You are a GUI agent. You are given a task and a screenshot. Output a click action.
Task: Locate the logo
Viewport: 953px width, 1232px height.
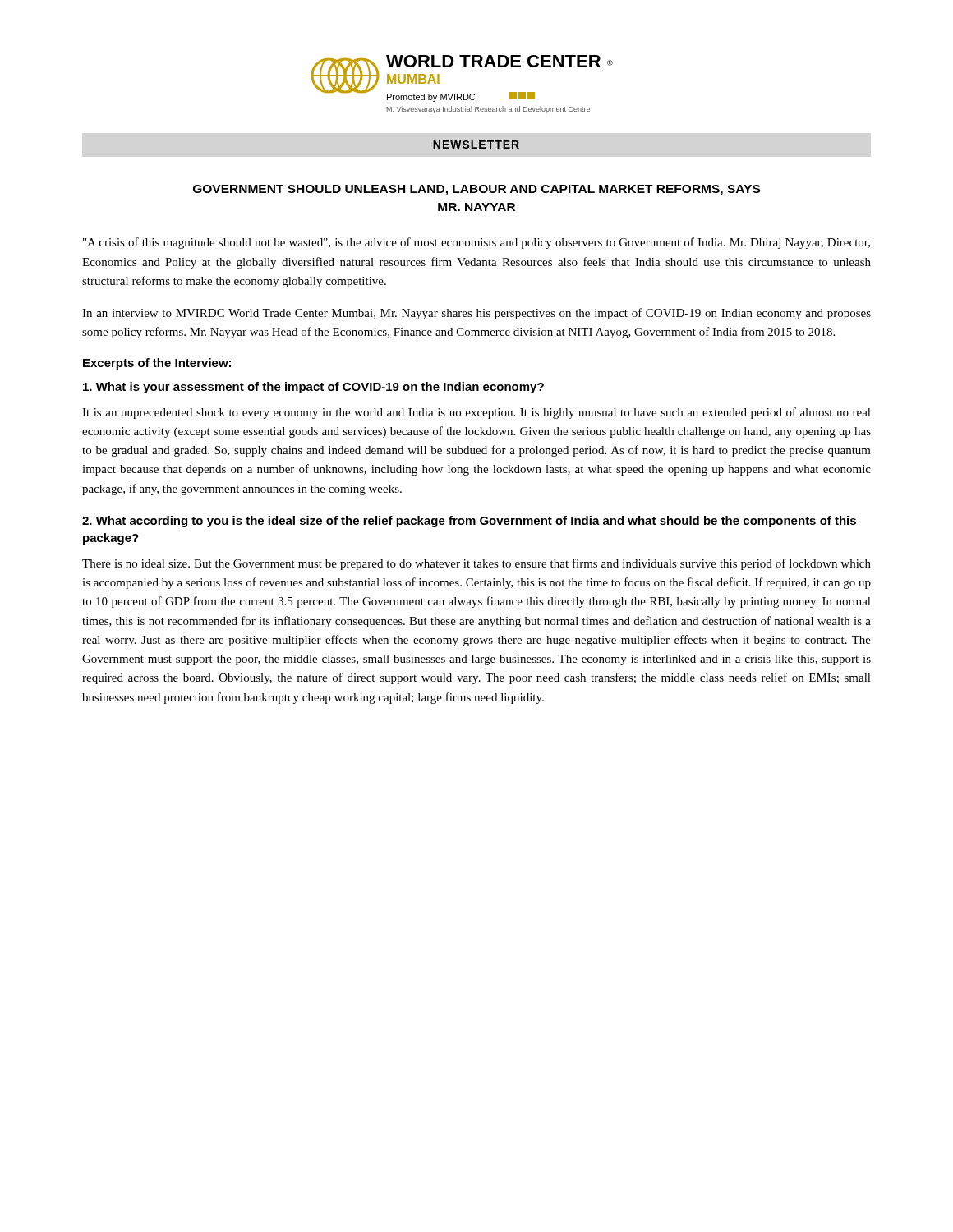(x=476, y=84)
